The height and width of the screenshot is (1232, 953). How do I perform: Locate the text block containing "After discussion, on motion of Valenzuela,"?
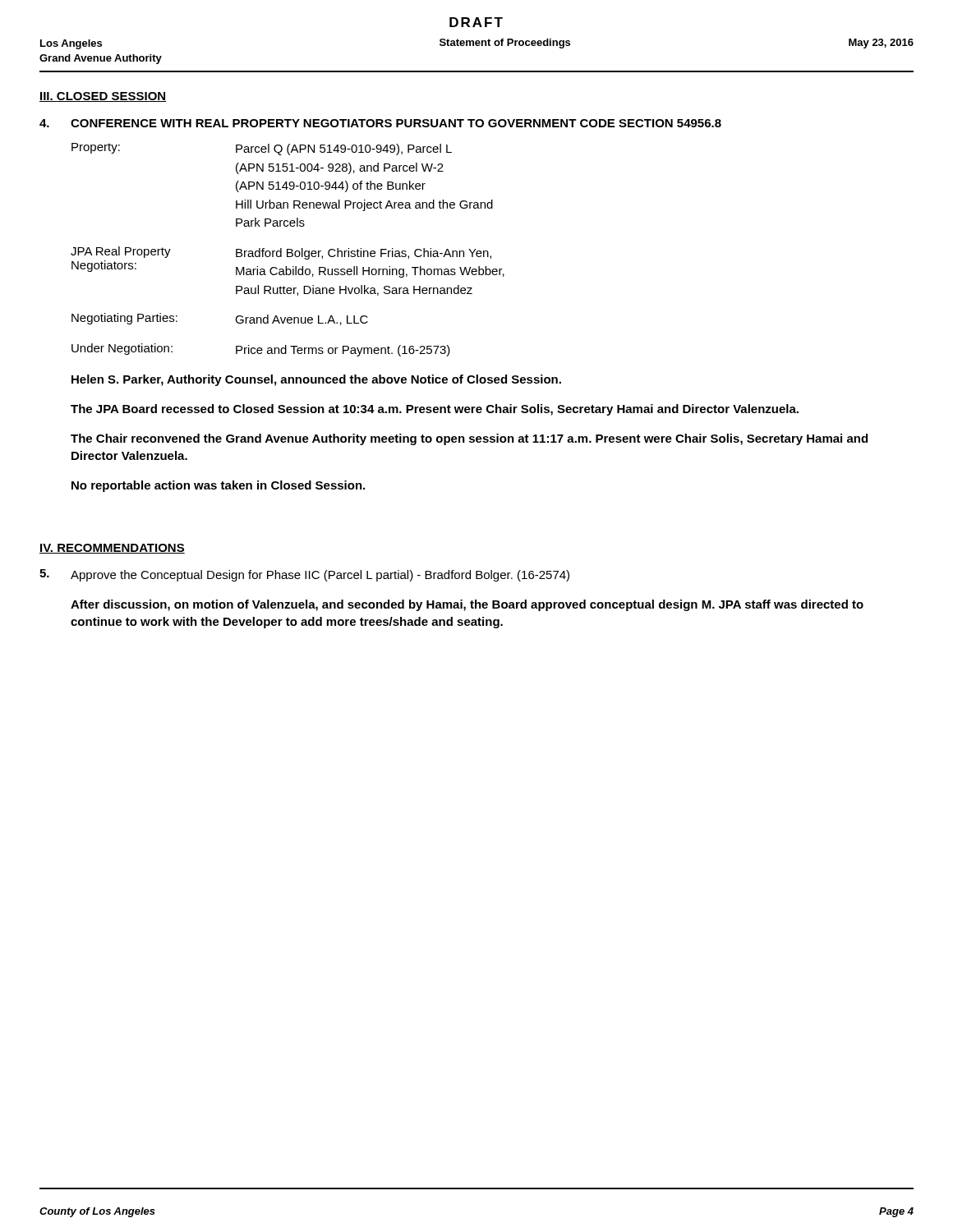pos(467,613)
